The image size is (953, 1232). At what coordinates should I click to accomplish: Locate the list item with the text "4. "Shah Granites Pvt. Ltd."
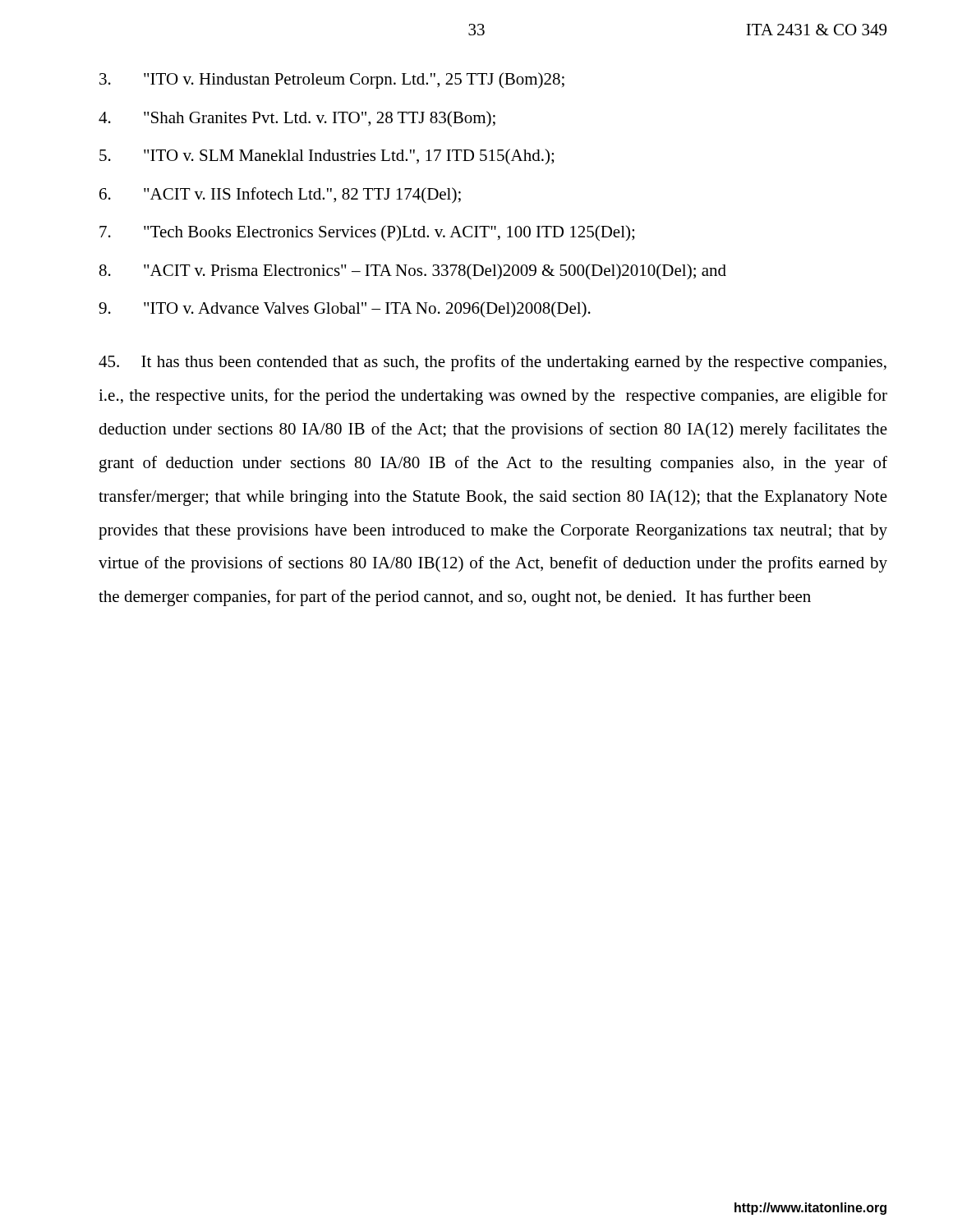tap(493, 117)
